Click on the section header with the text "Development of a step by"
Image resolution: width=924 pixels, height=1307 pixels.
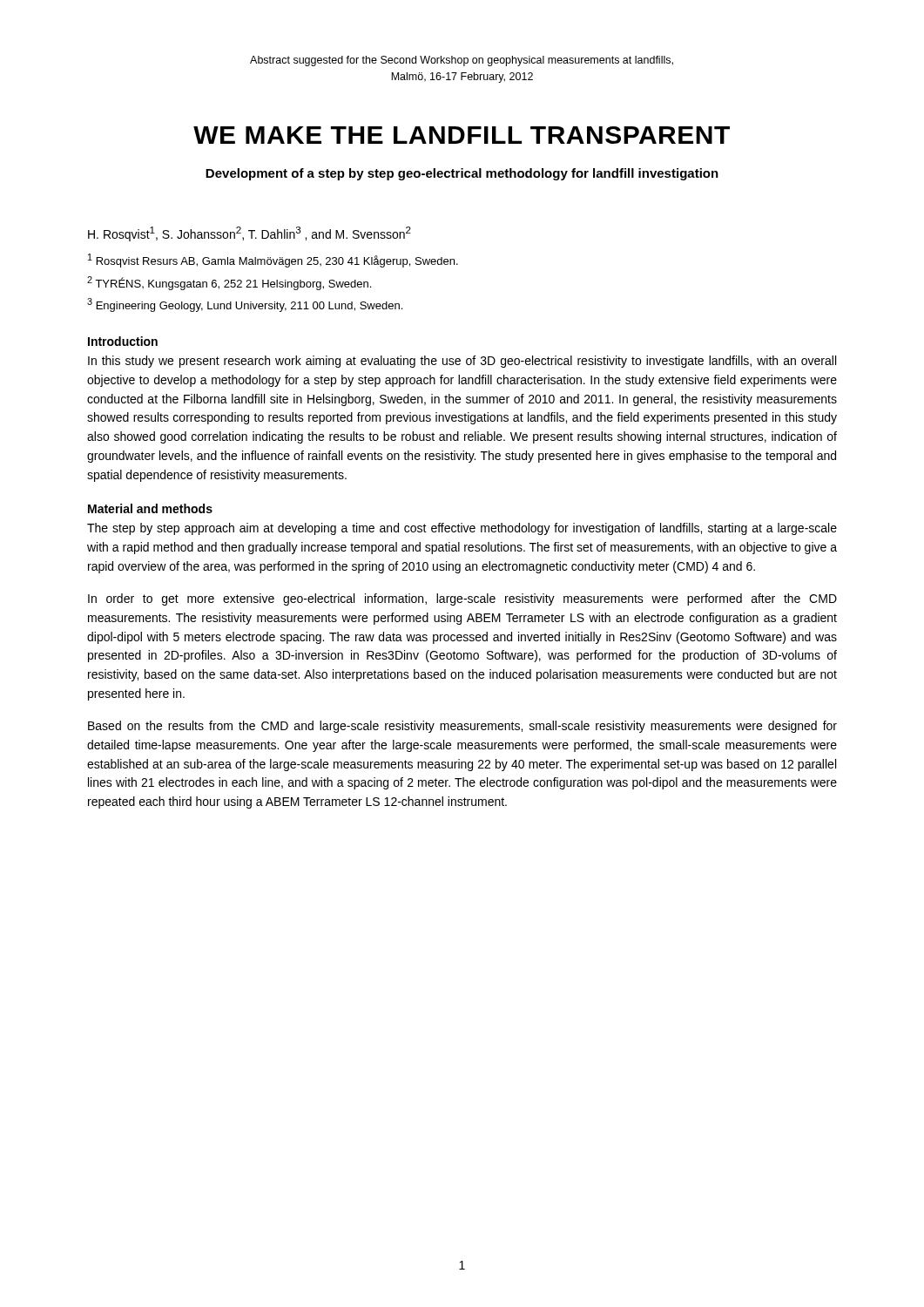point(462,173)
